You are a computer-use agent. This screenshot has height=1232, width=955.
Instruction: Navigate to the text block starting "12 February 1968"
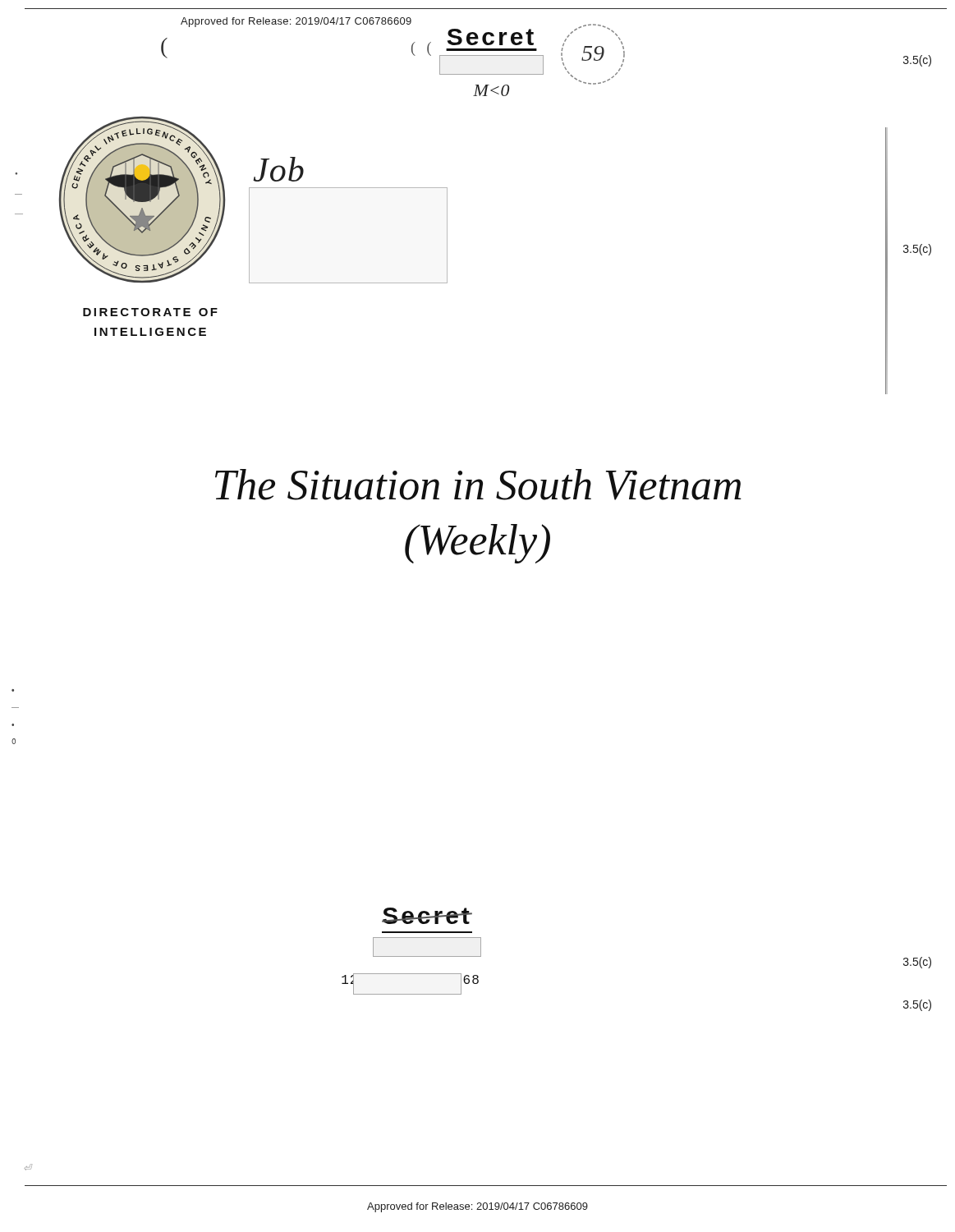(411, 981)
